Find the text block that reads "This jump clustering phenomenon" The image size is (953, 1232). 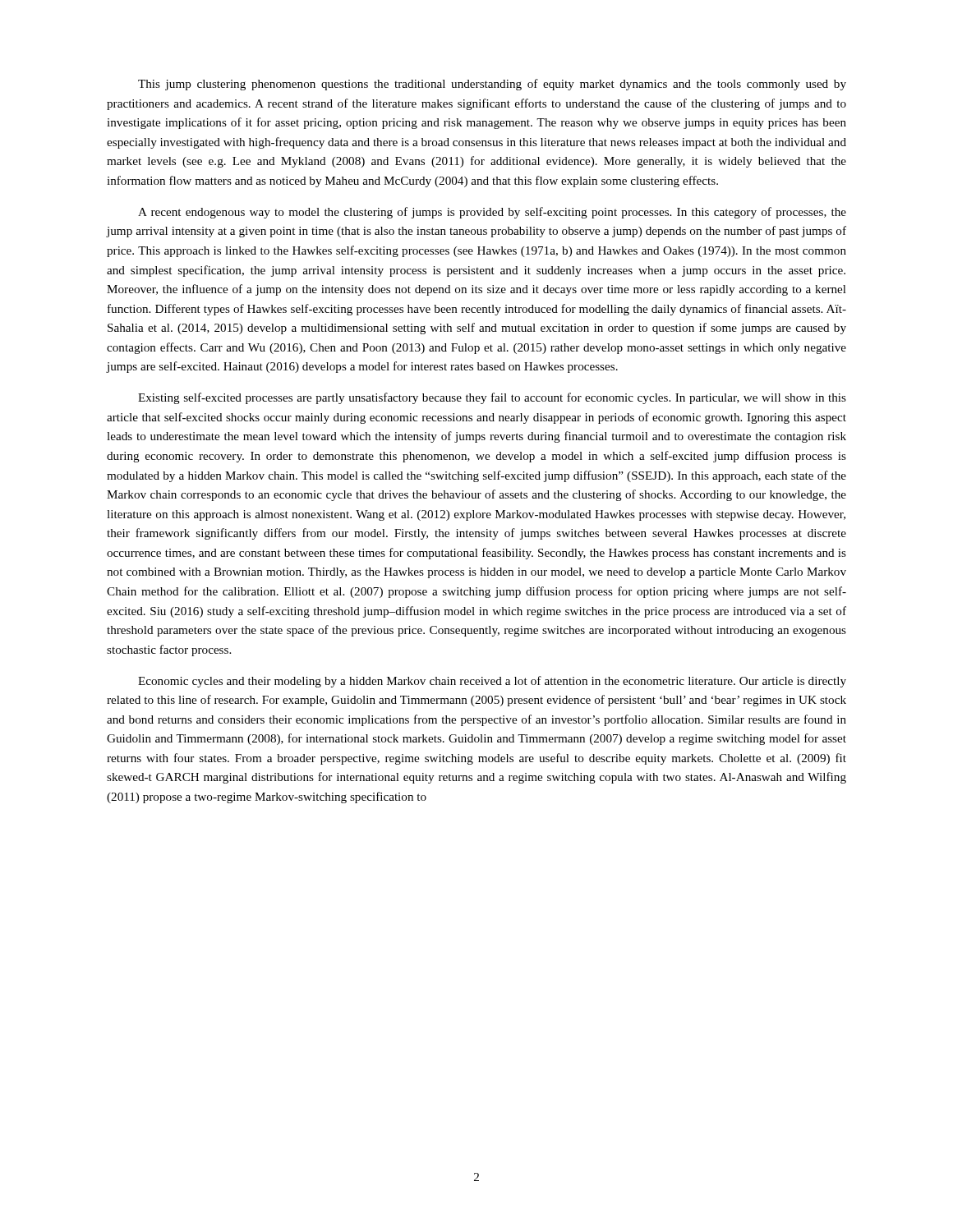tap(476, 132)
